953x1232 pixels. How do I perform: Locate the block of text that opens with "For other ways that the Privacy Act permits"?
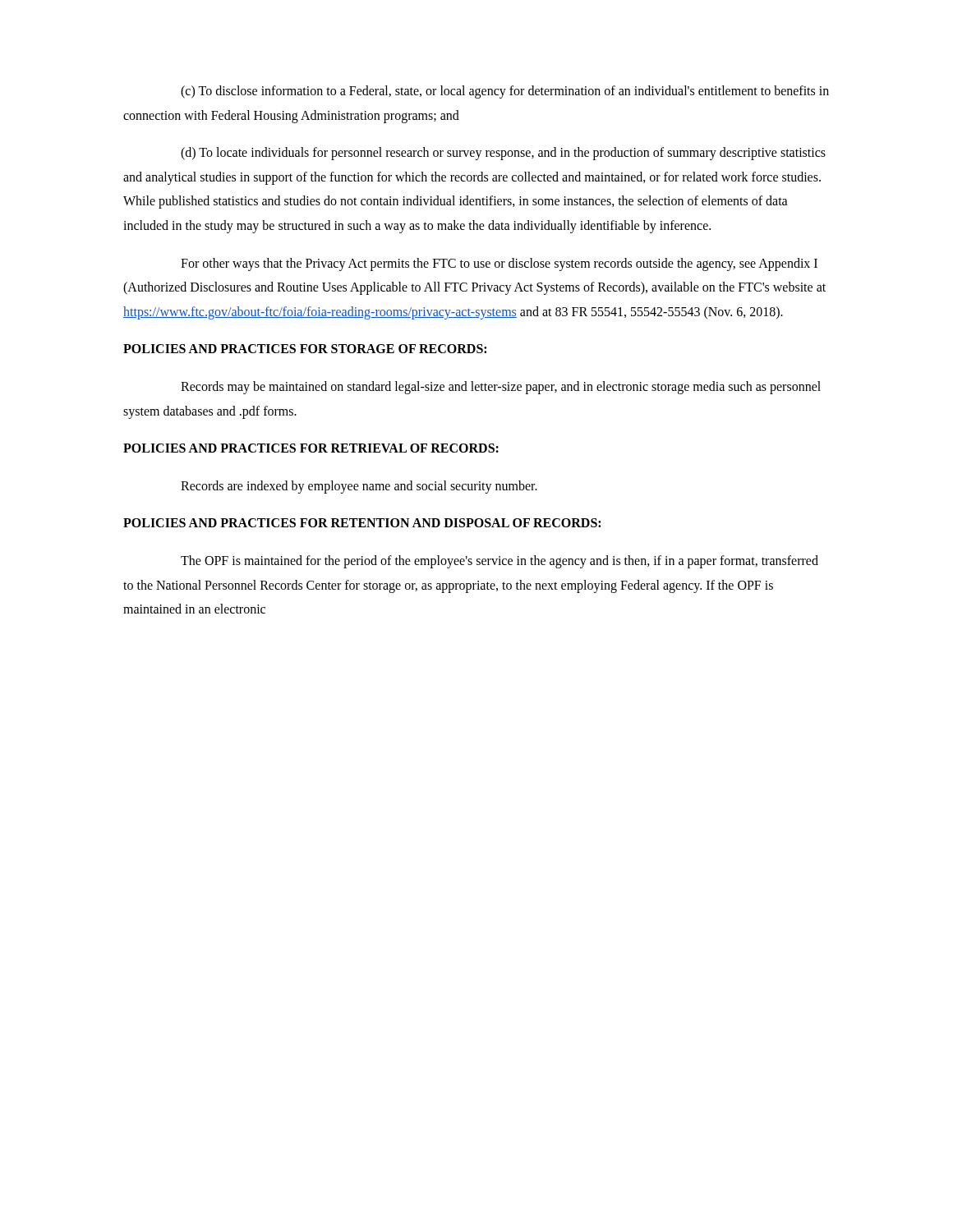tap(476, 287)
